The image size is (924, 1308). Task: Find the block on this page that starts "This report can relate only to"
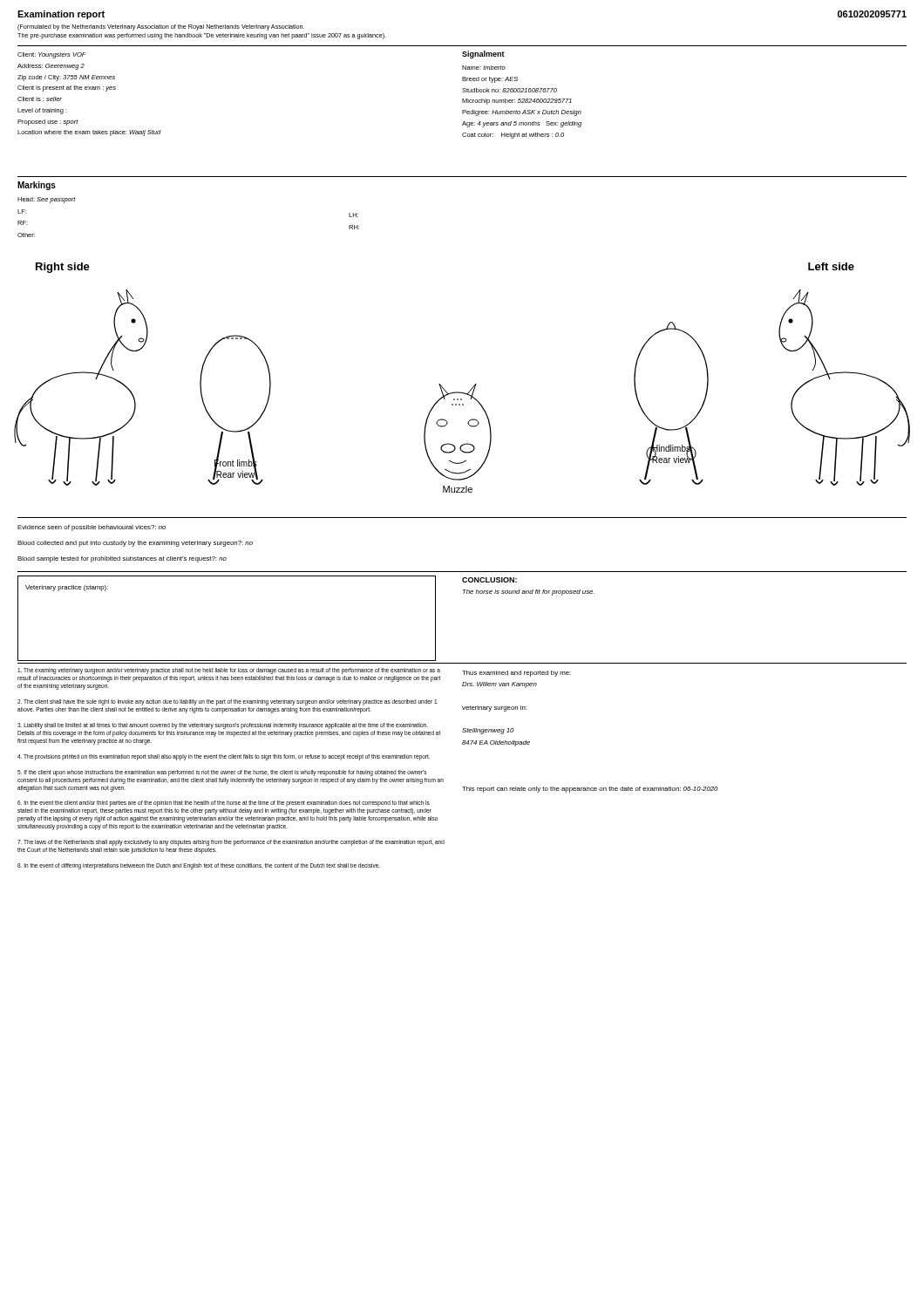click(590, 789)
